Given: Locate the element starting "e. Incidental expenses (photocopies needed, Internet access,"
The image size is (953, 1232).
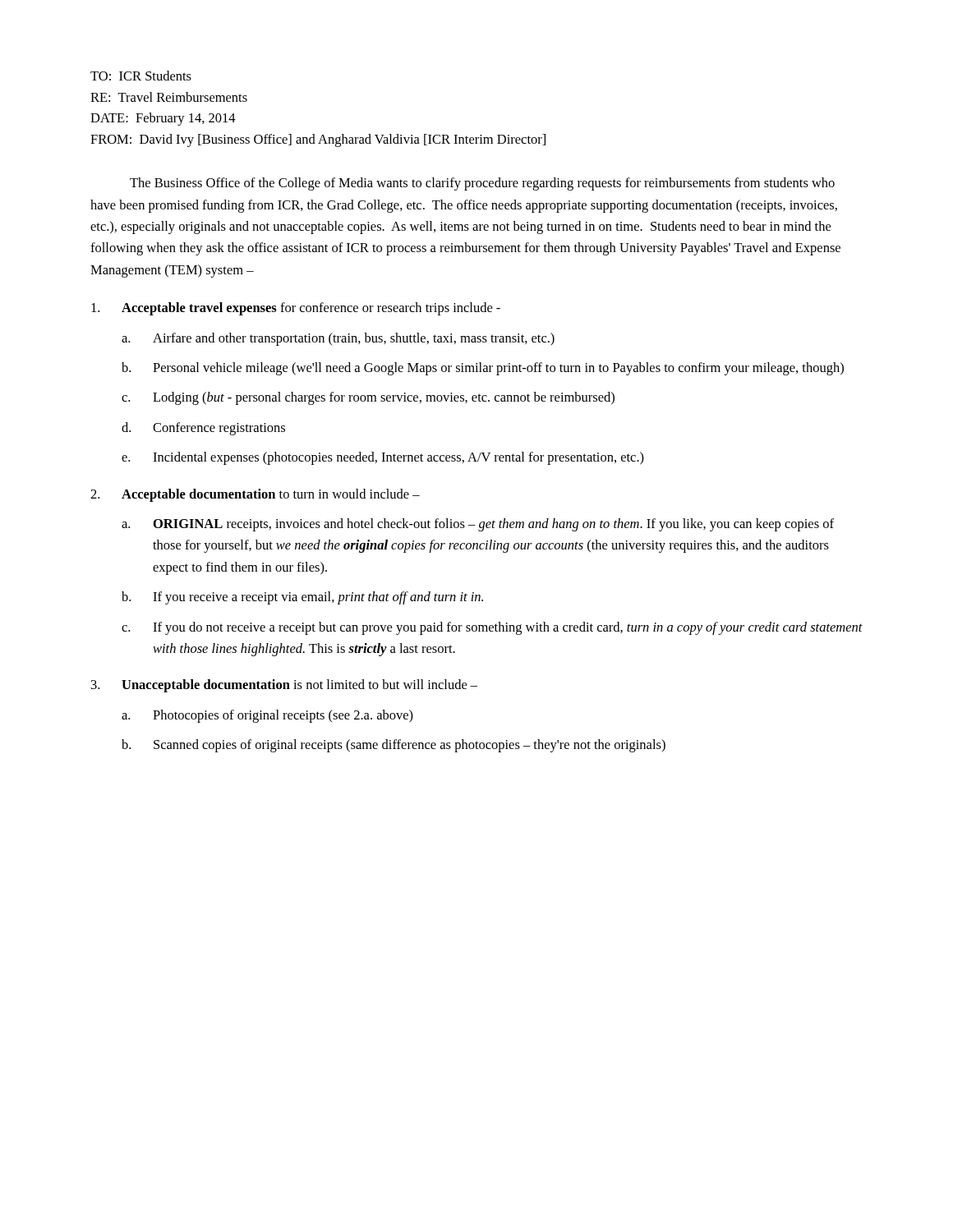Looking at the screenshot, I should (383, 458).
